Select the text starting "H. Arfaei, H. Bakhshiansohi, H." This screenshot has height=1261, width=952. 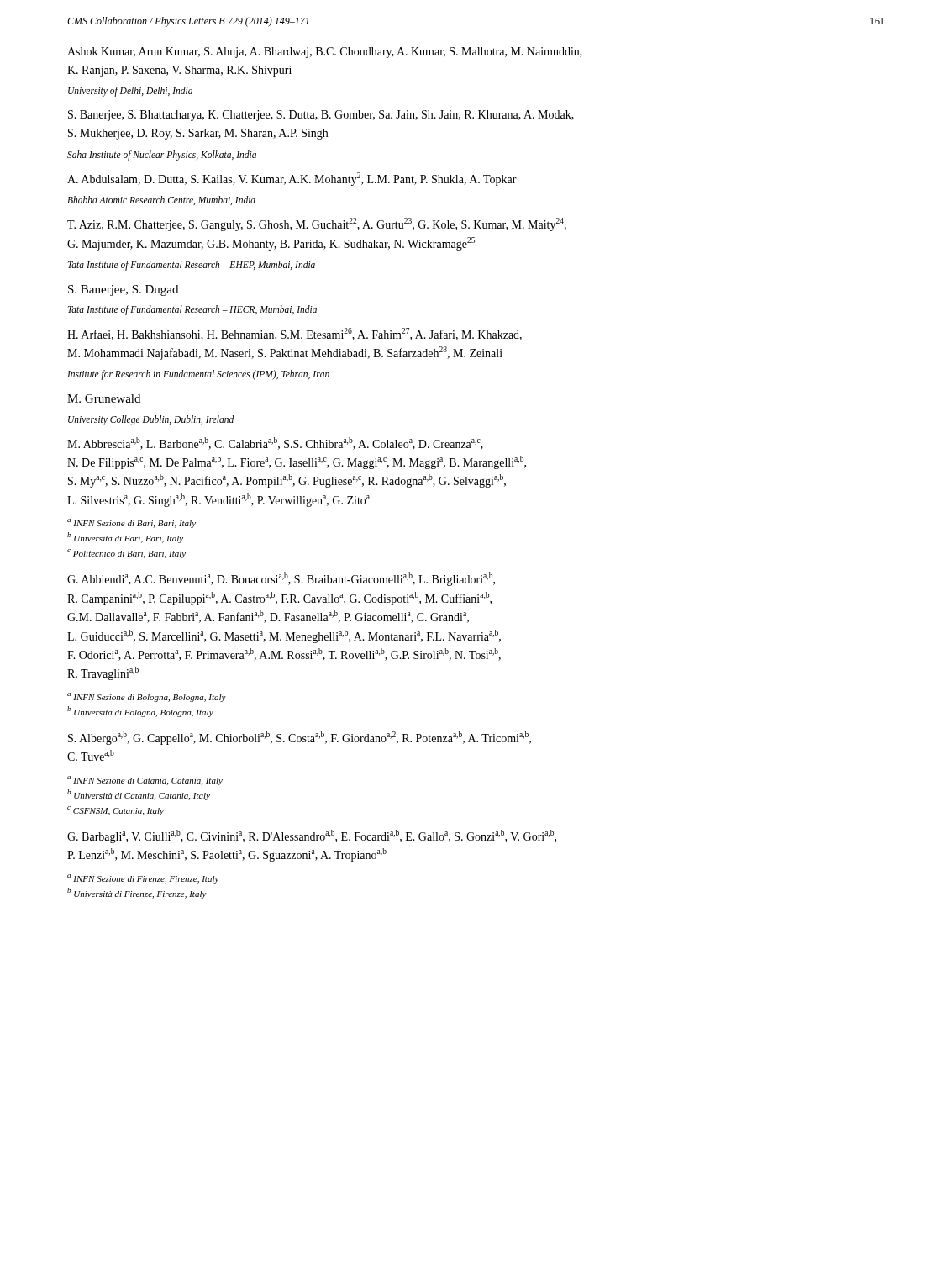click(x=295, y=343)
